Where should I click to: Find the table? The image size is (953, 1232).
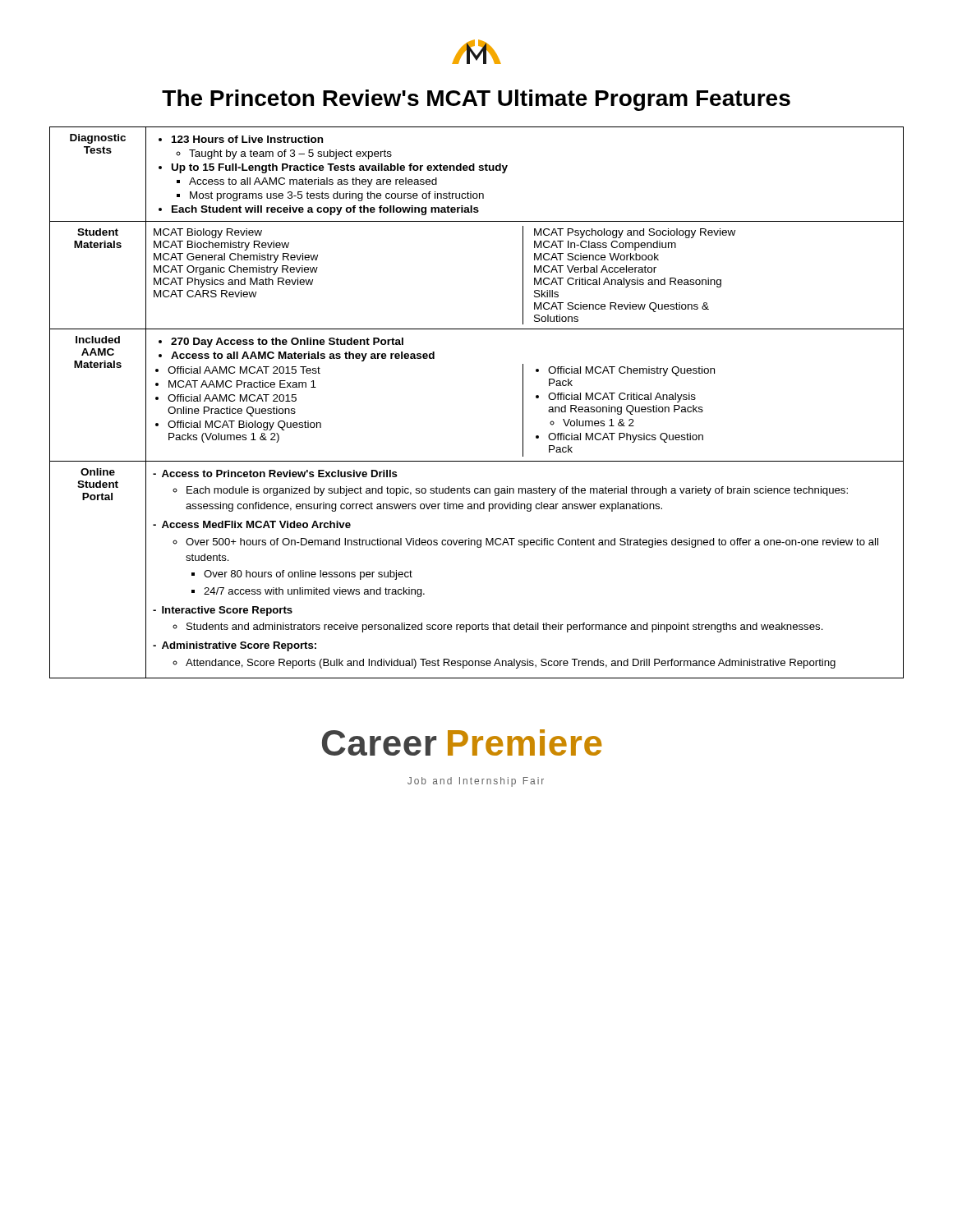476,402
